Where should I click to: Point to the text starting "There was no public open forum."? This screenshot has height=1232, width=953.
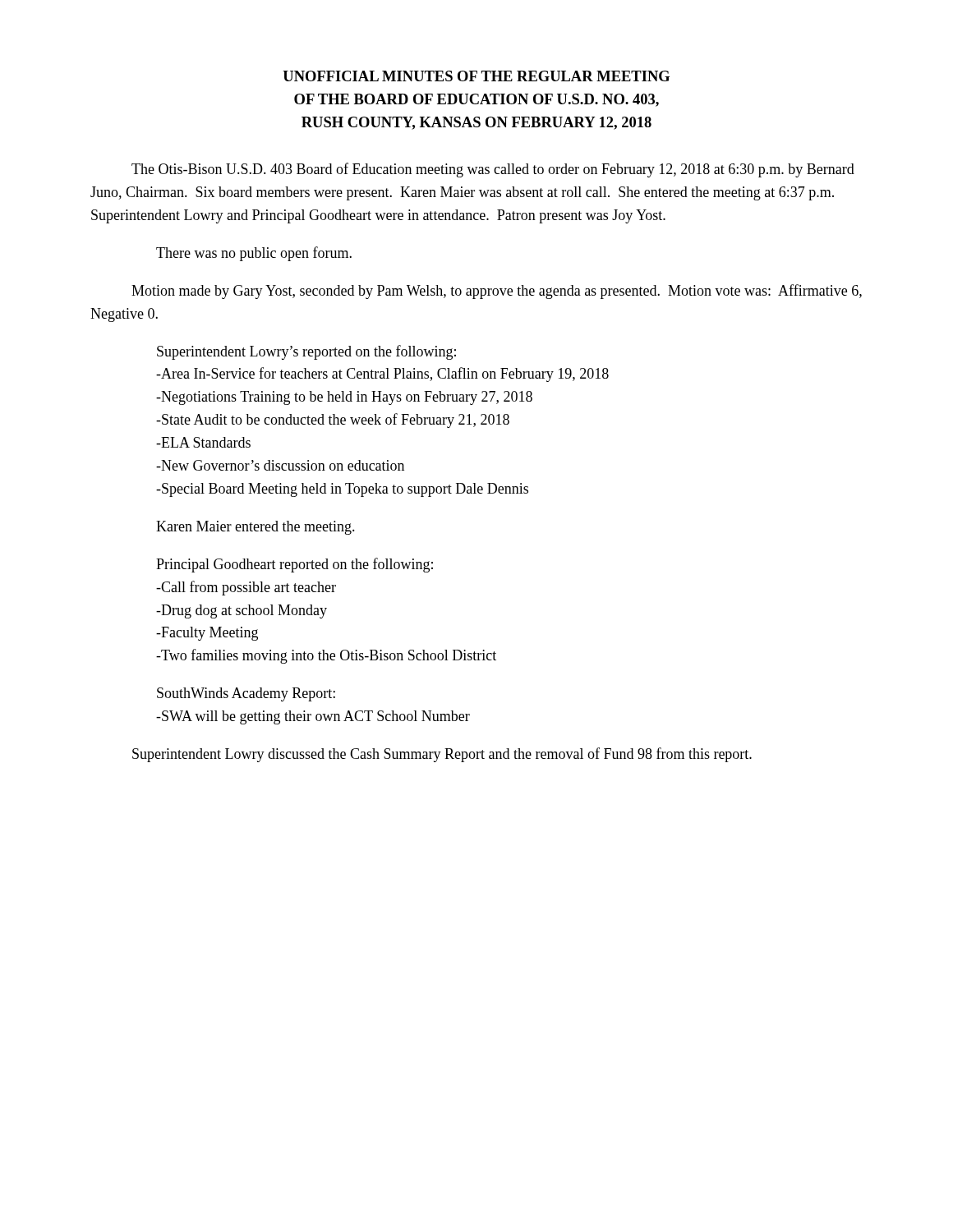[x=254, y=253]
